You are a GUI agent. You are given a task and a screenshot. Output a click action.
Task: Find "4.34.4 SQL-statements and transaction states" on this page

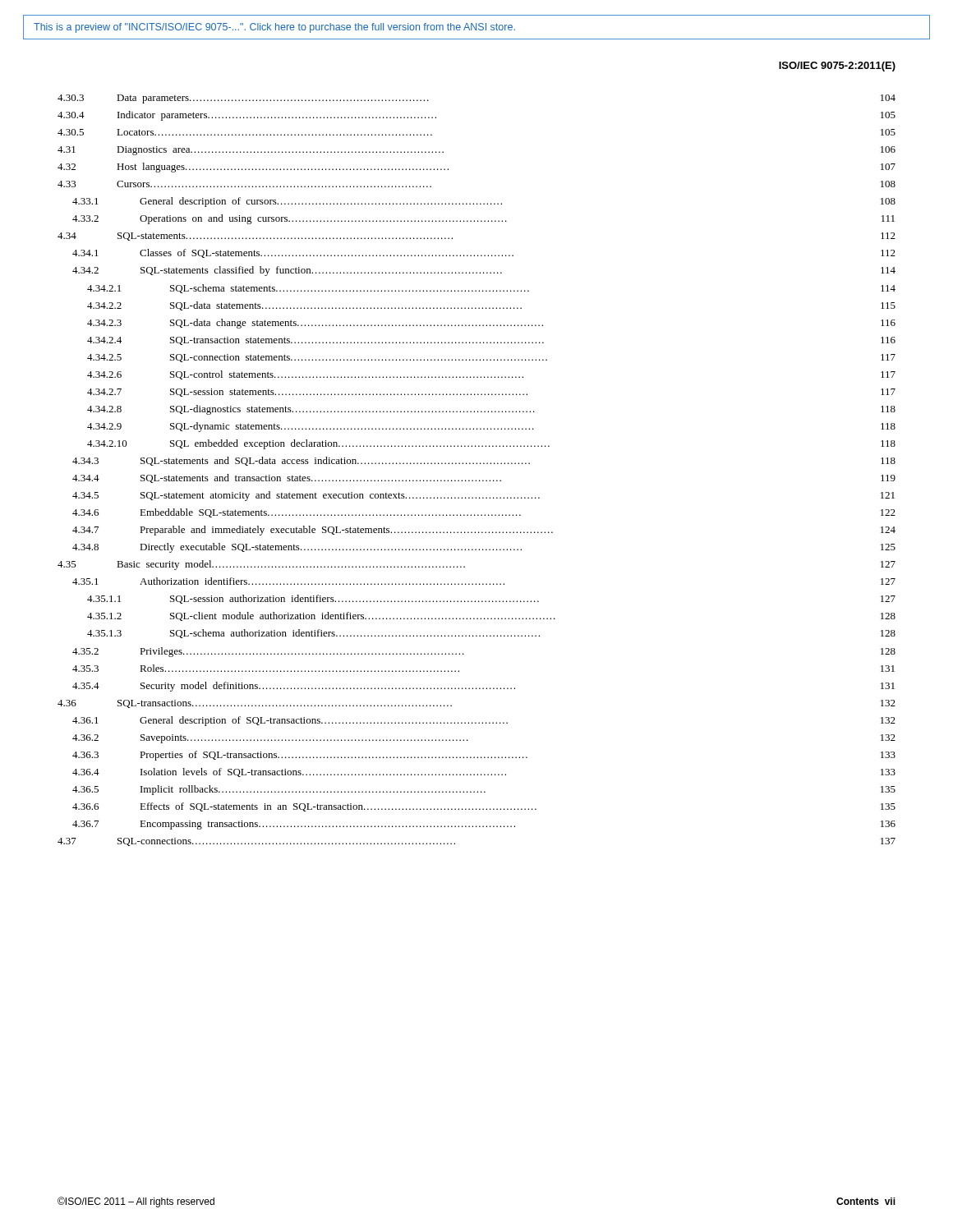476,478
